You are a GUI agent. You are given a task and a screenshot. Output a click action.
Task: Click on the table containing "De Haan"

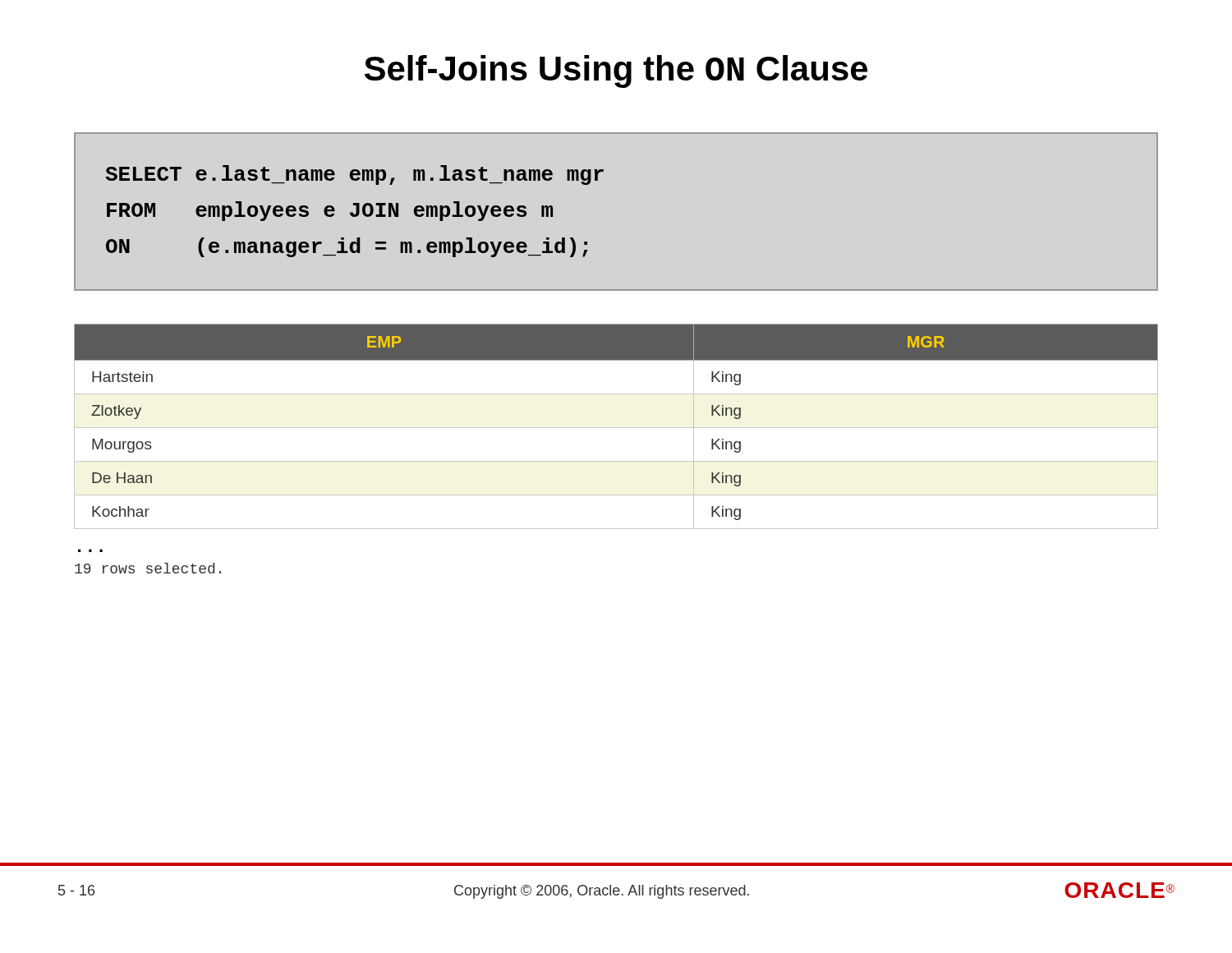coord(616,426)
